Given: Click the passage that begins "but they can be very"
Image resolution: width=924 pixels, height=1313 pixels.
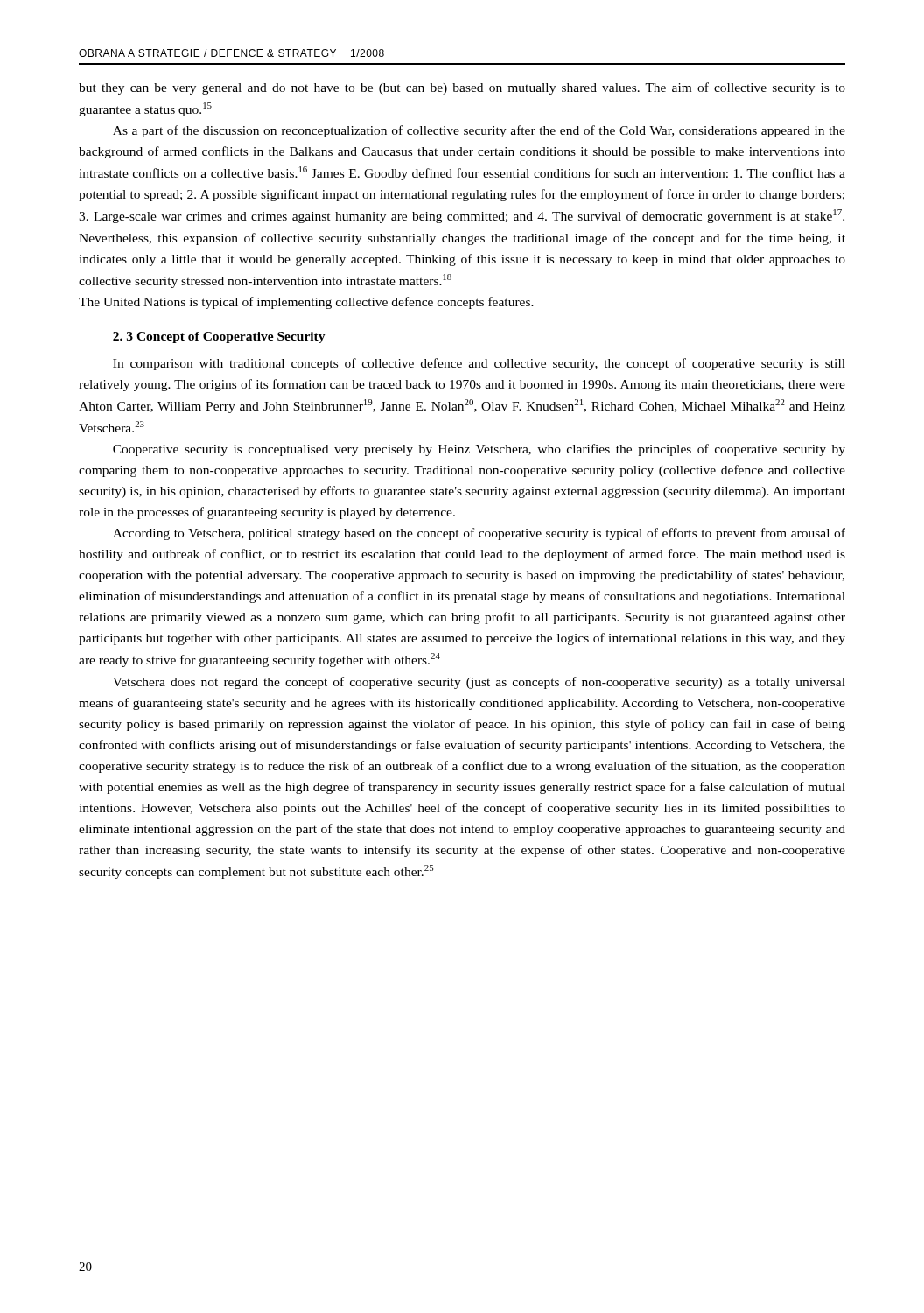Looking at the screenshot, I should pos(462,195).
